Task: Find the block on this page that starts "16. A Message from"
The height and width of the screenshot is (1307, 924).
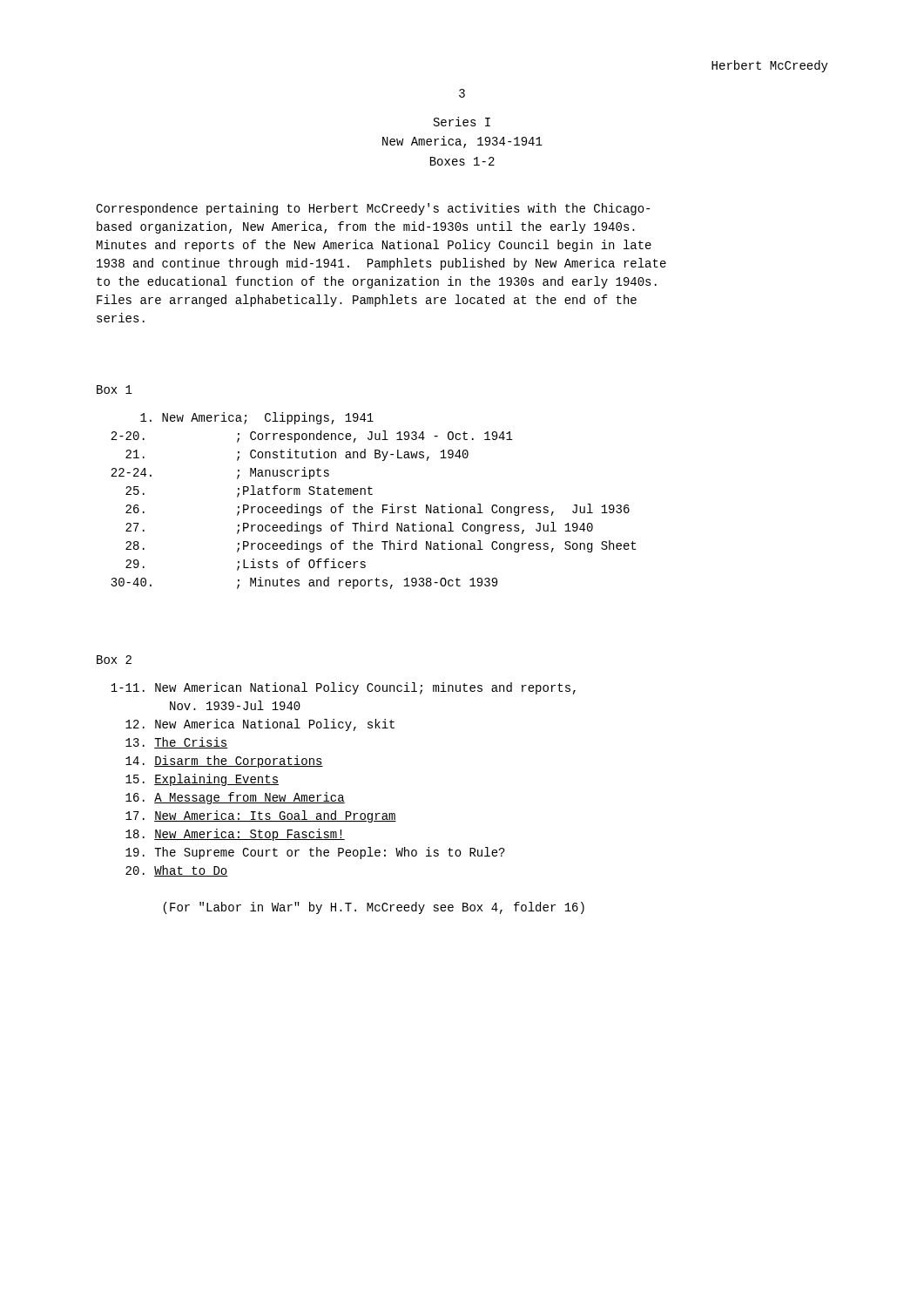Action: (x=220, y=798)
